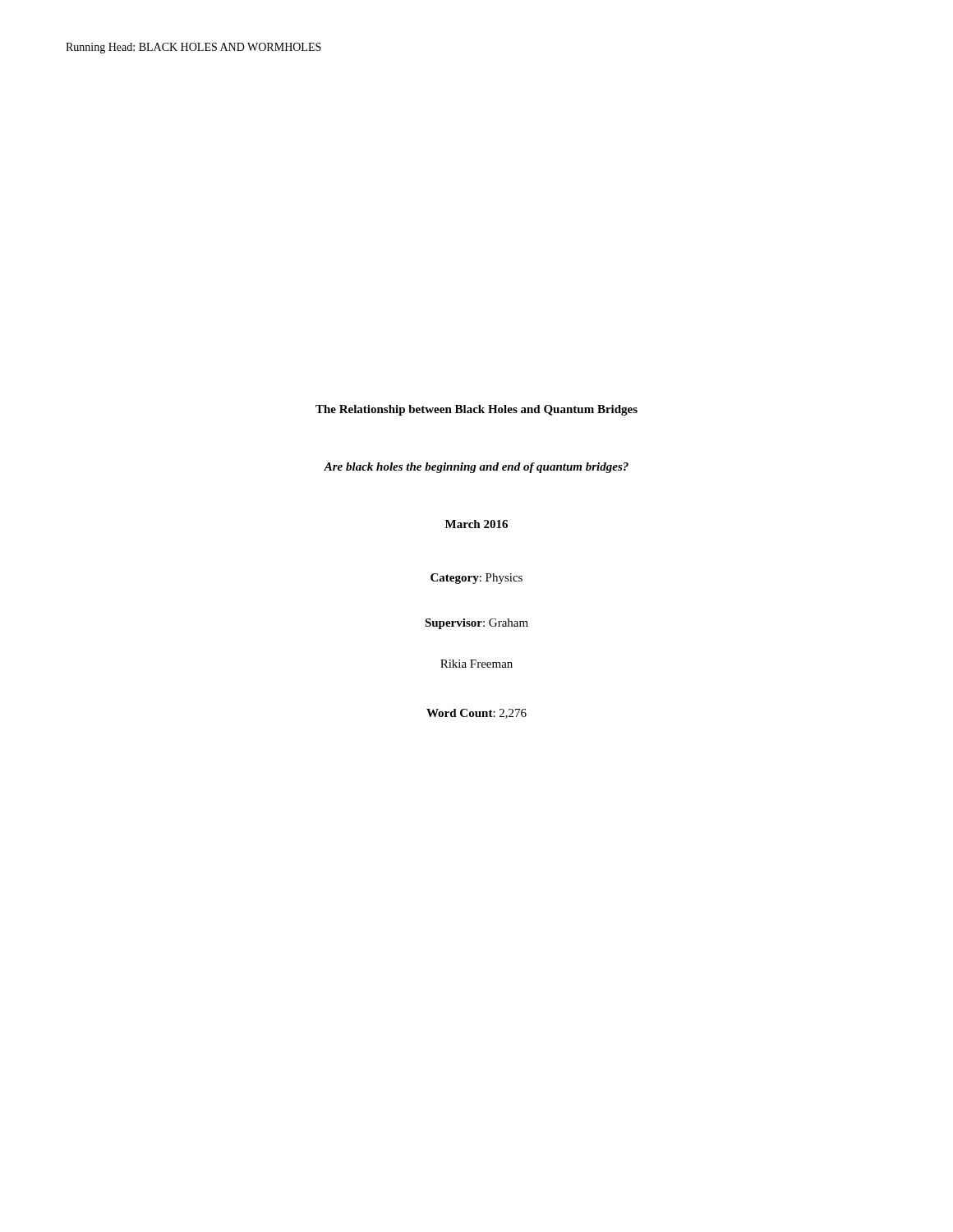The height and width of the screenshot is (1232, 953).
Task: Click where it says "March 2016"
Action: pyautogui.click(x=476, y=524)
